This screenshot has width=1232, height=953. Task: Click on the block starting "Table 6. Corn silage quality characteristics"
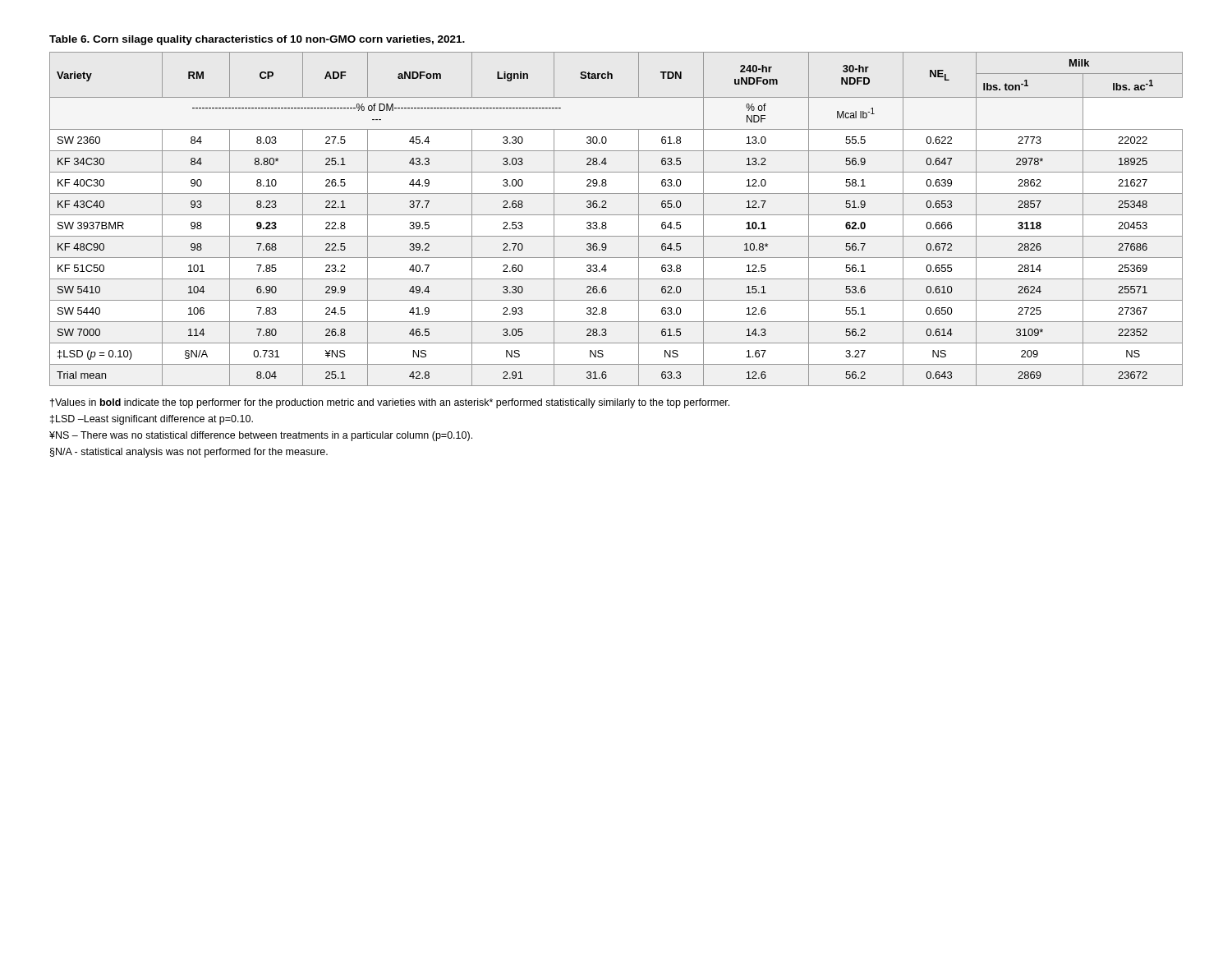pyautogui.click(x=257, y=39)
